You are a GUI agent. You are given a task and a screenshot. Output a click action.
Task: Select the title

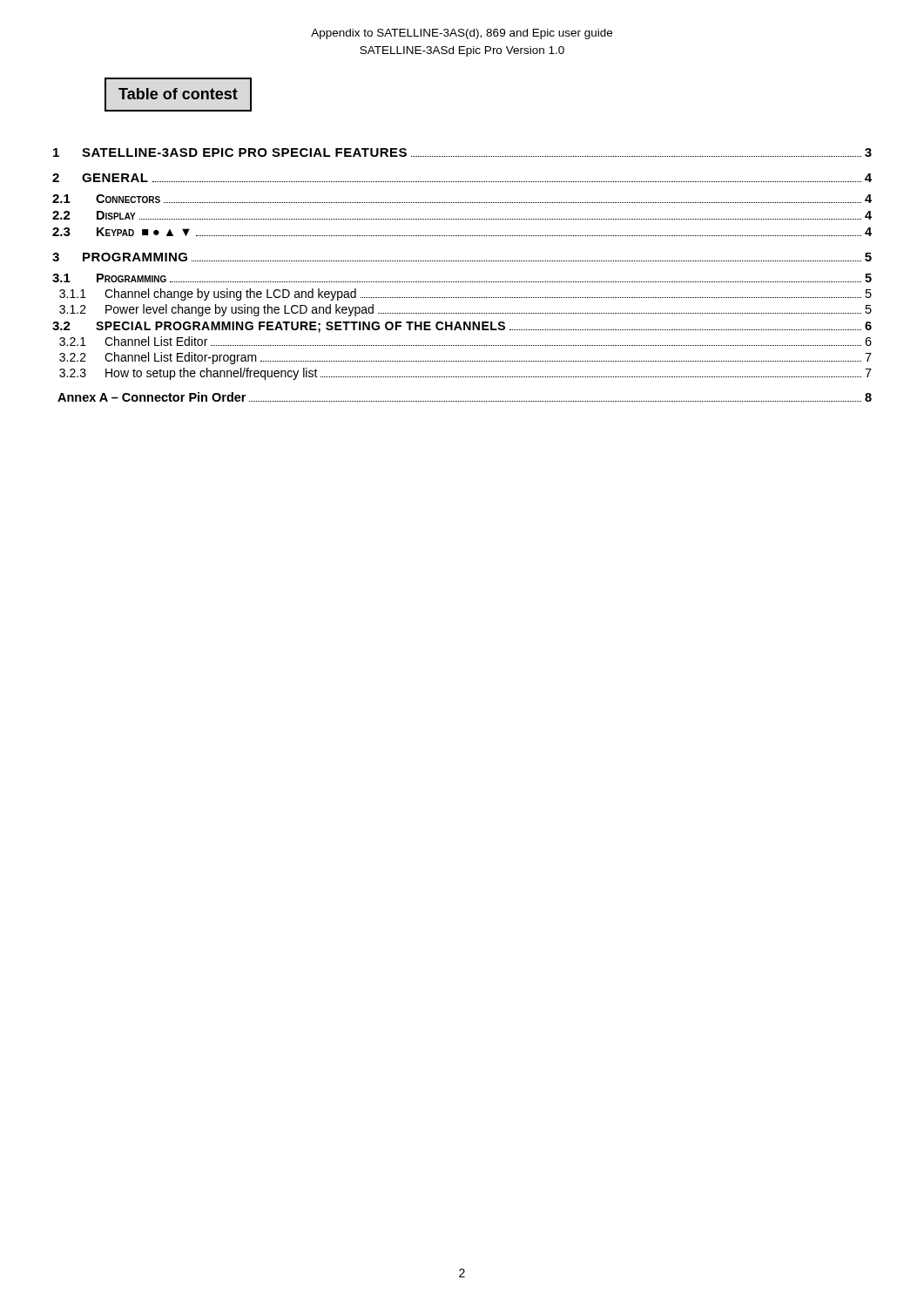point(178,94)
